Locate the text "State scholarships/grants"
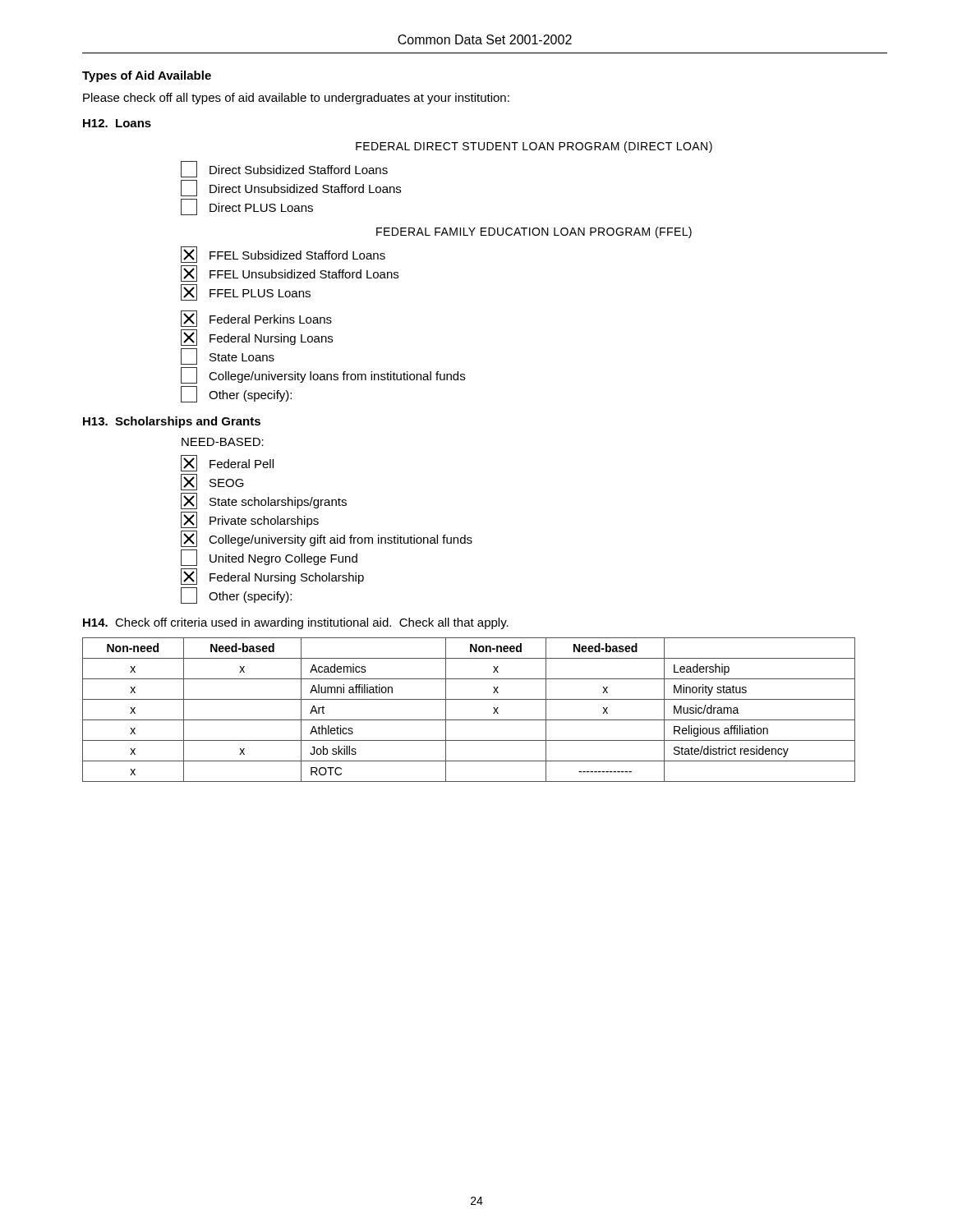953x1232 pixels. coord(264,501)
